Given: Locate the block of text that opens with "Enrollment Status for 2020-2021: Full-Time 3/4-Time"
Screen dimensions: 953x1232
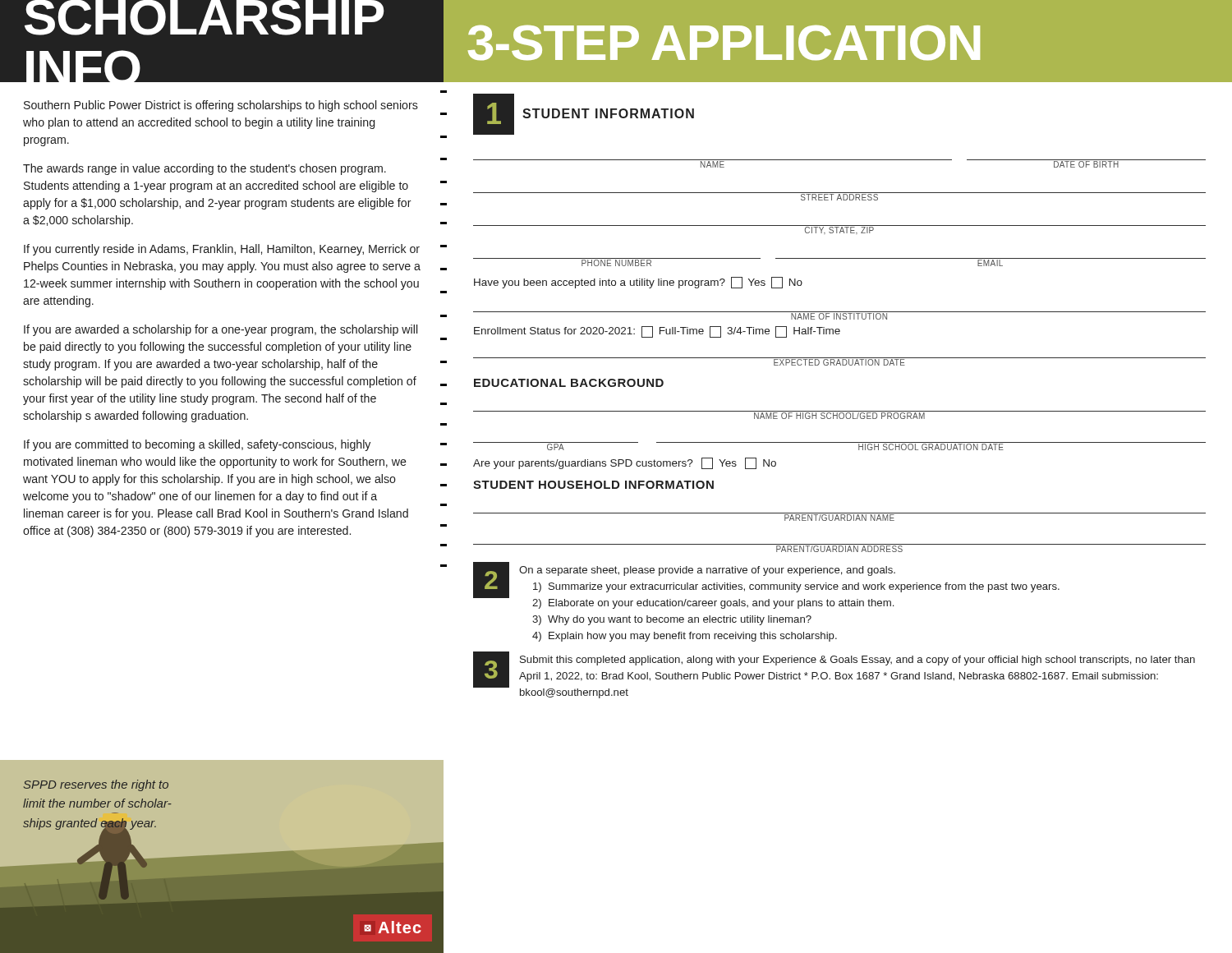Looking at the screenshot, I should [657, 331].
